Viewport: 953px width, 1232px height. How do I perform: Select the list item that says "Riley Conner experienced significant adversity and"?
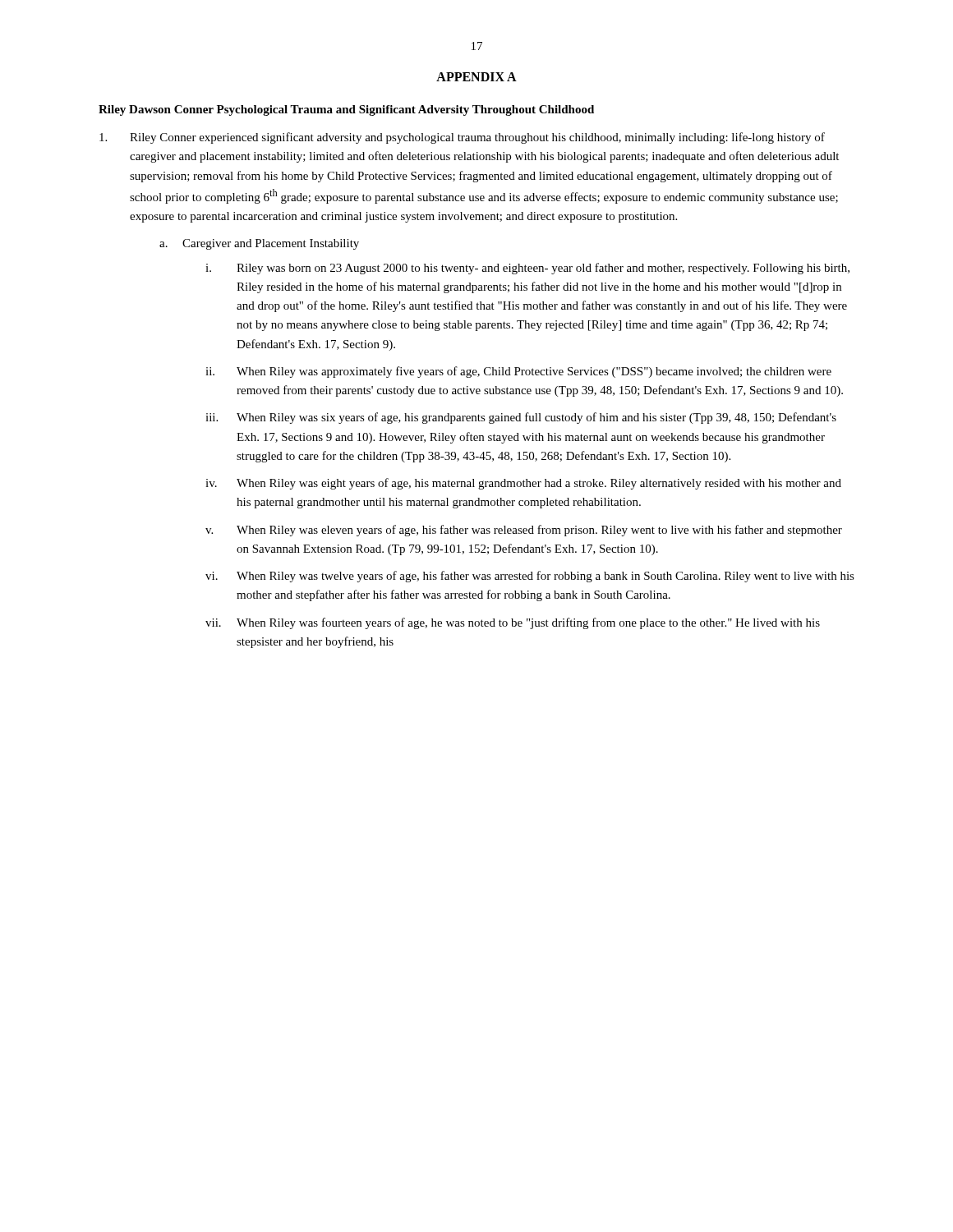point(476,397)
